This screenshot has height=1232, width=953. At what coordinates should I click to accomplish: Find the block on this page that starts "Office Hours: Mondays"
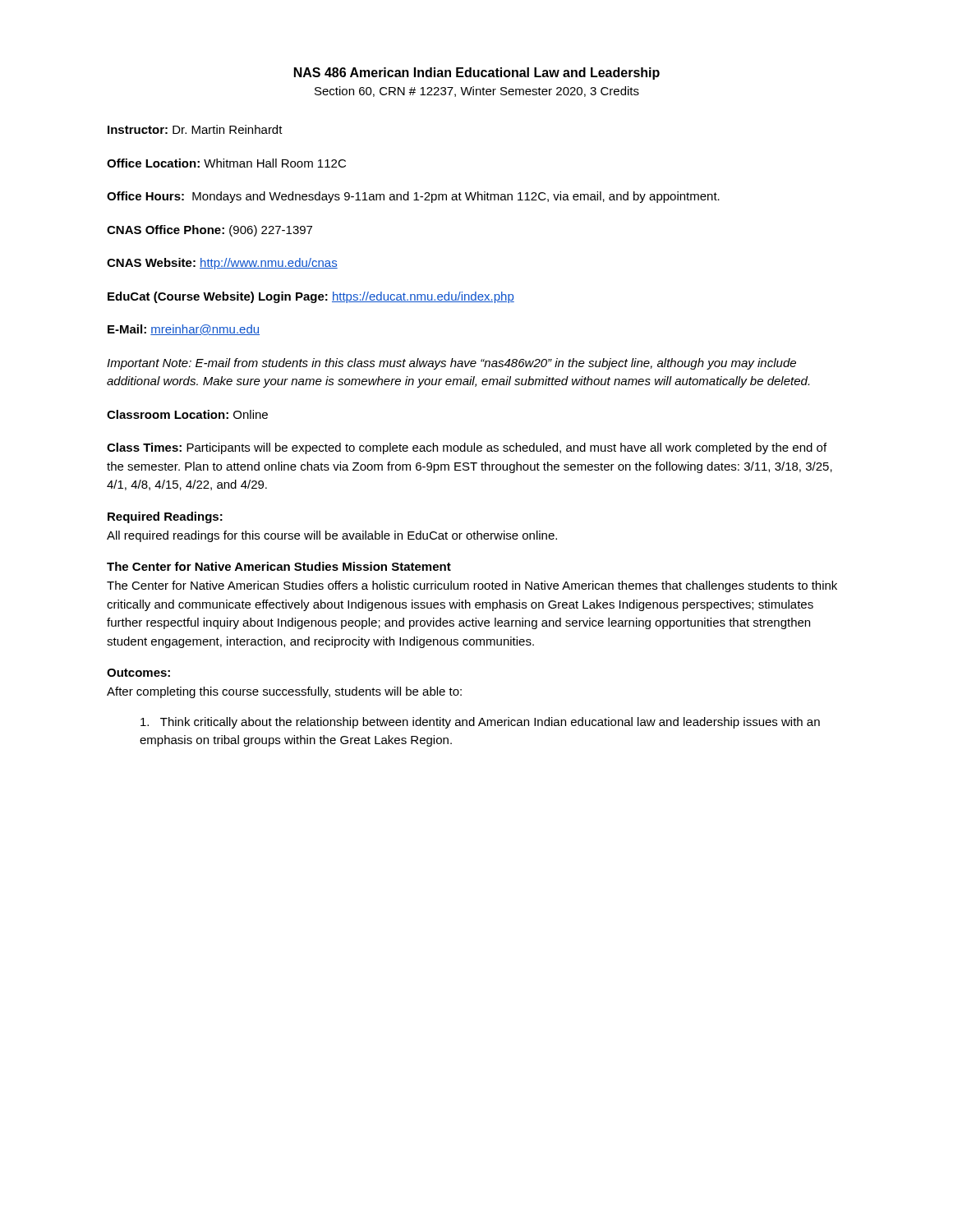point(414,196)
